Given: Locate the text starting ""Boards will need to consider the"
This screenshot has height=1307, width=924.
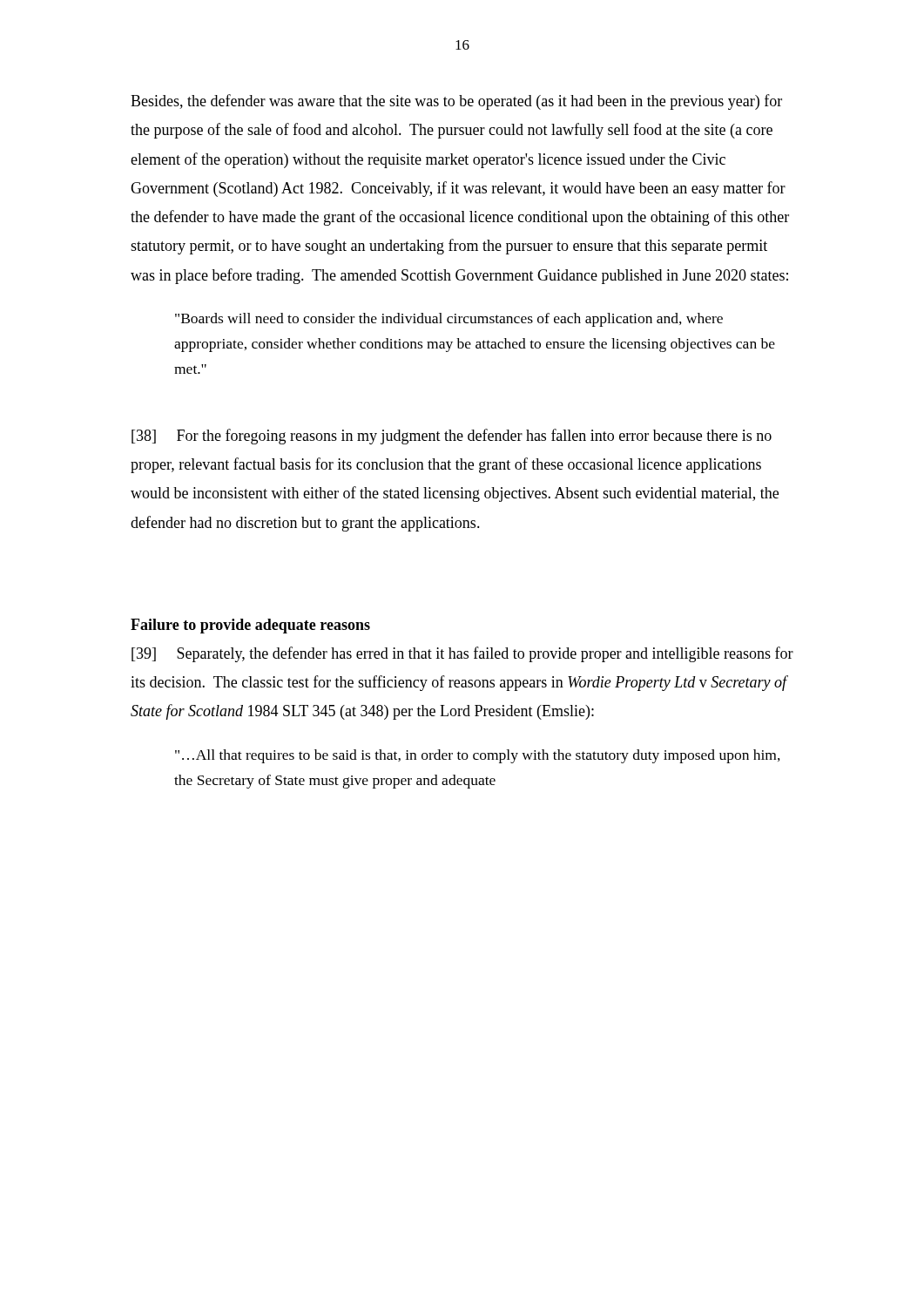Looking at the screenshot, I should 475,343.
